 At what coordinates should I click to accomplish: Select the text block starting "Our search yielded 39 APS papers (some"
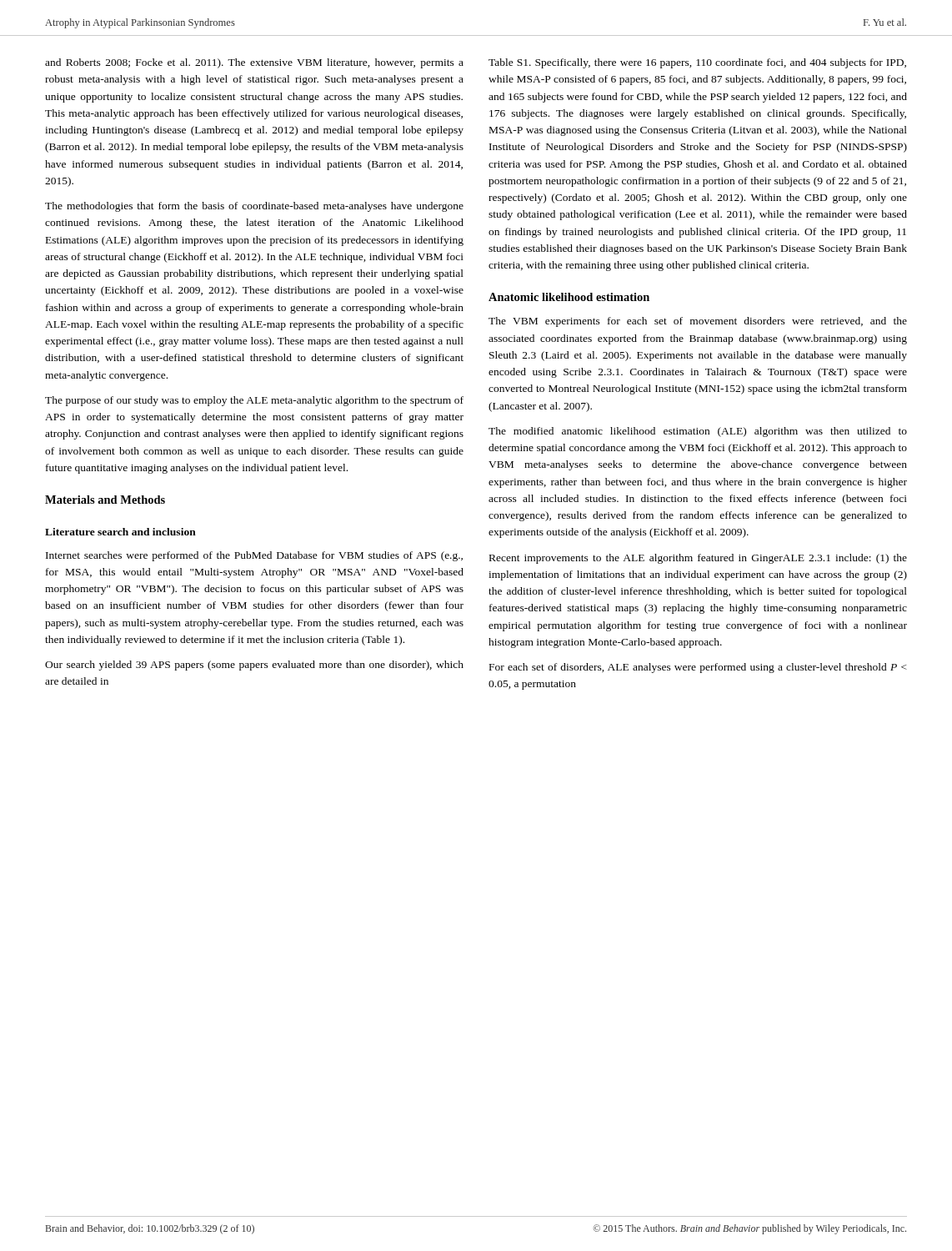pos(254,673)
